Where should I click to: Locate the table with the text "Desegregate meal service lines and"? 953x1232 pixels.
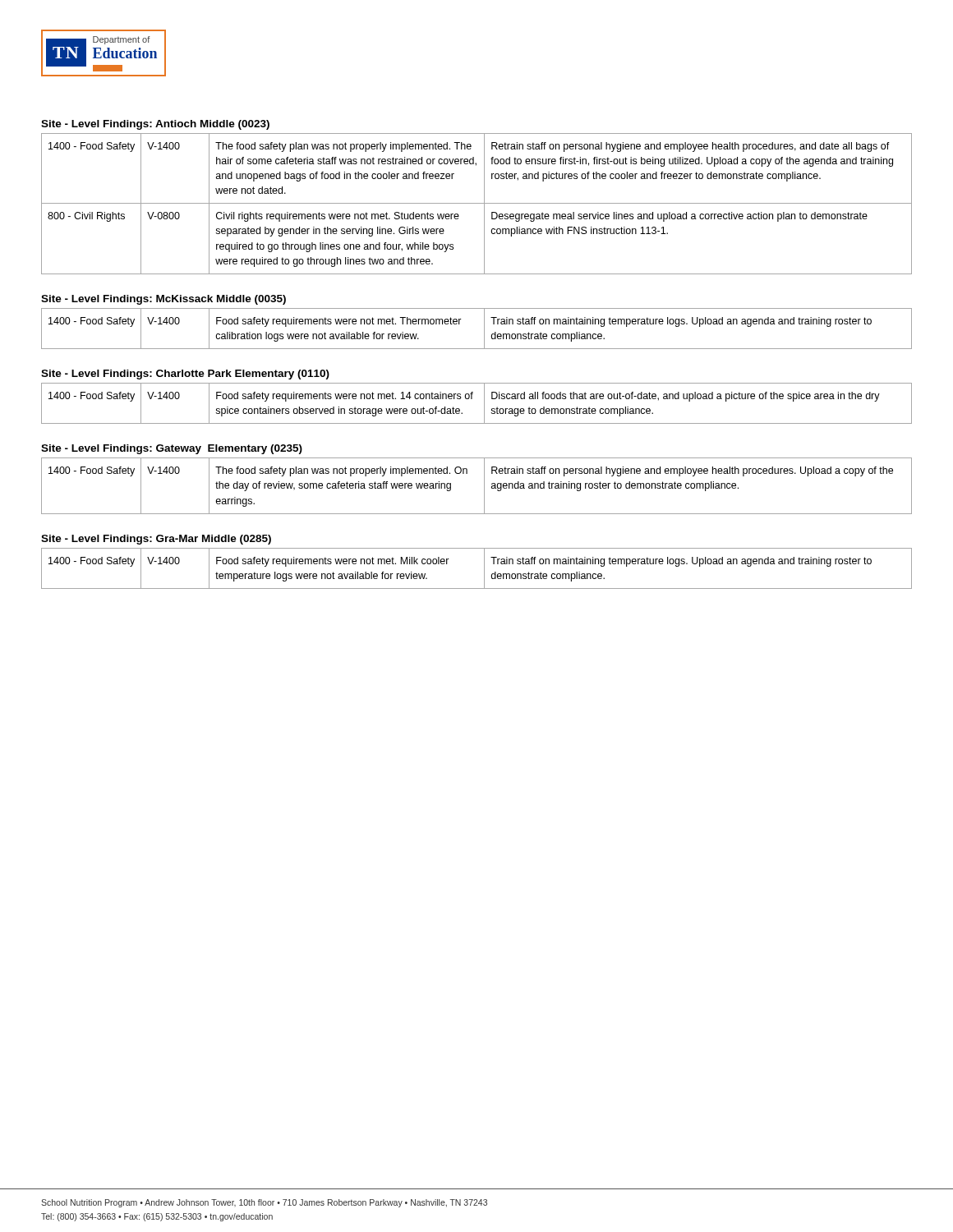pyautogui.click(x=476, y=204)
